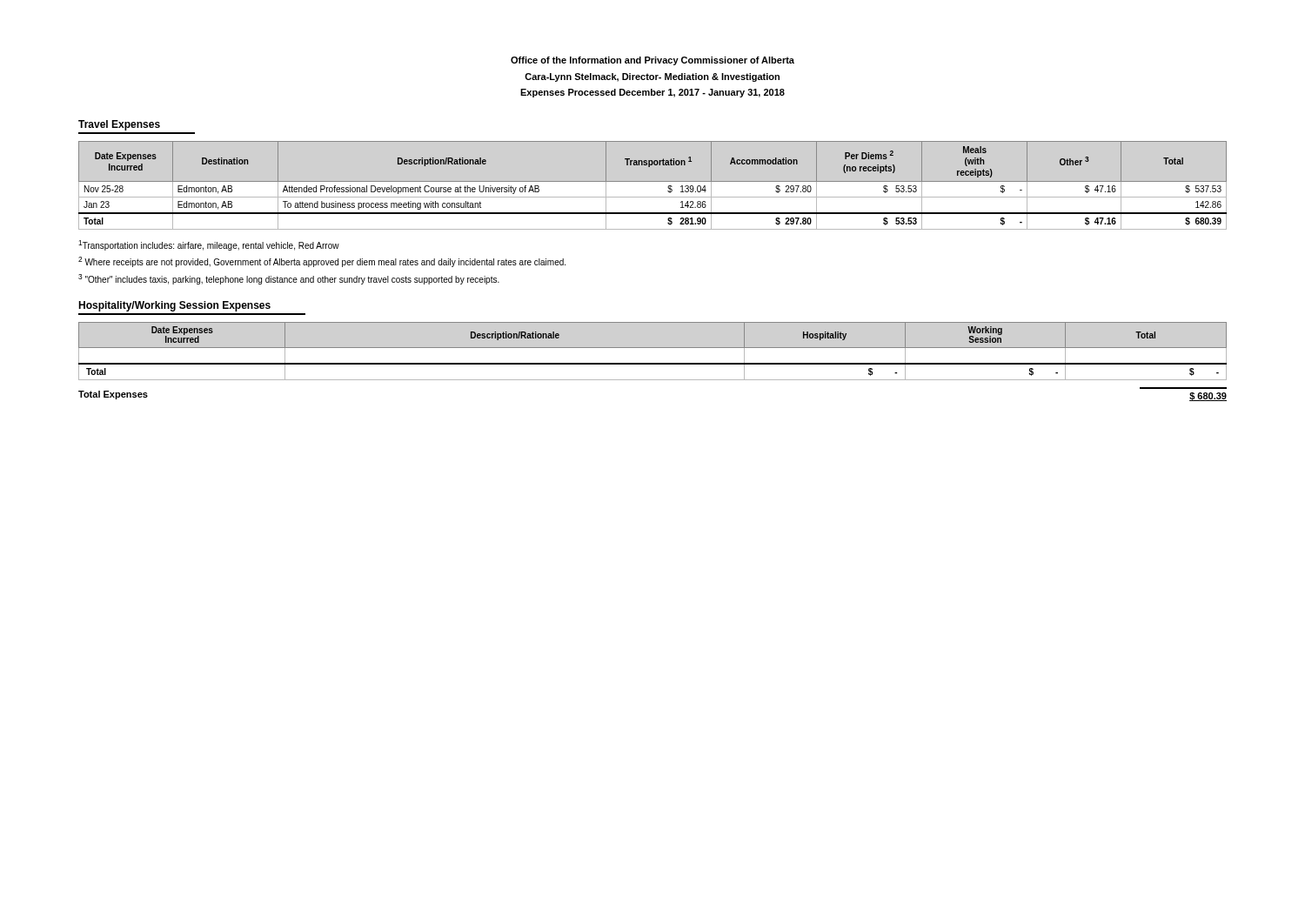1305x924 pixels.
Task: Select the footnote that says "2 Where receipts are not provided, Government of"
Action: 322,262
